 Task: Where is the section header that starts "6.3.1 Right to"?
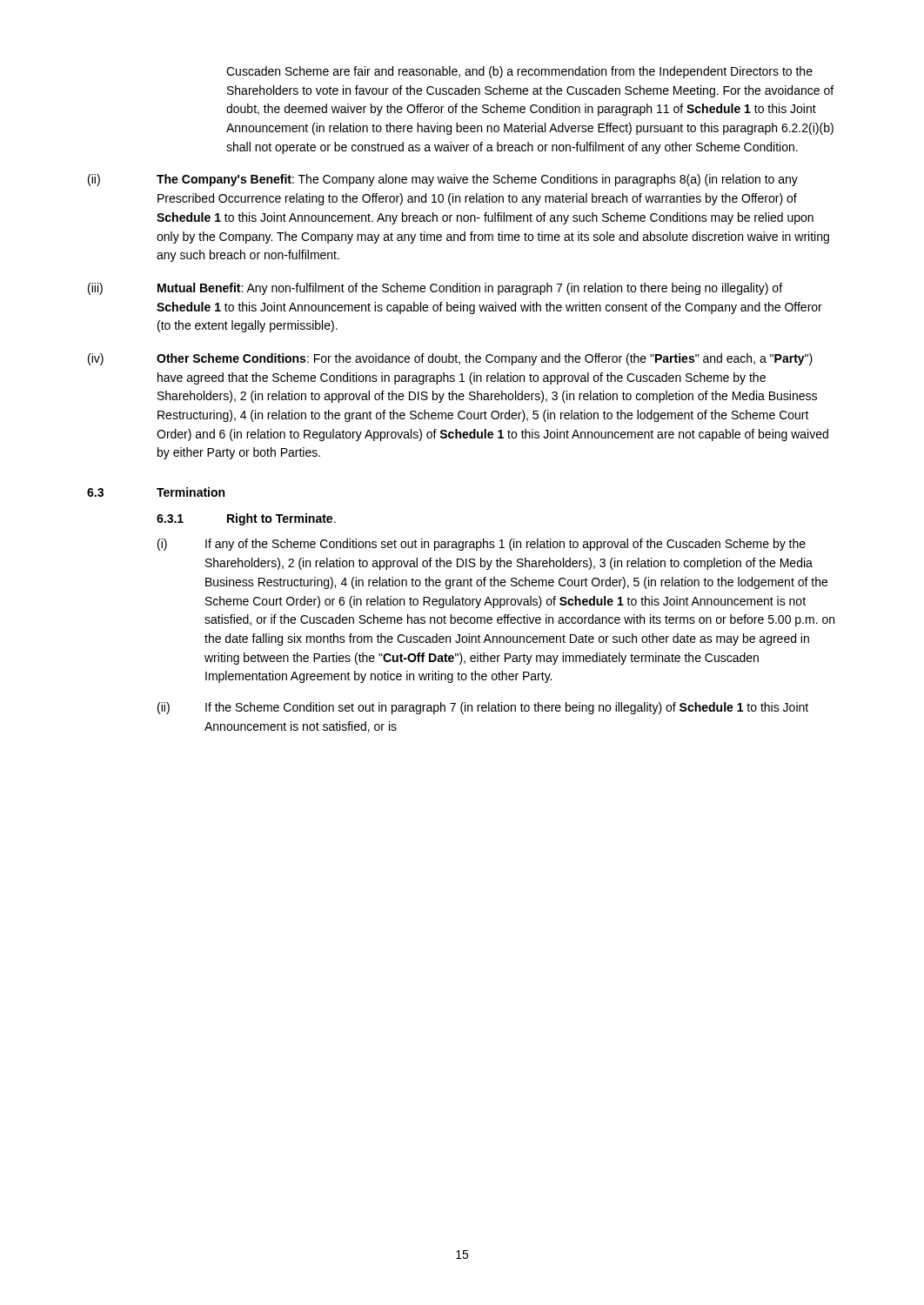coord(246,519)
